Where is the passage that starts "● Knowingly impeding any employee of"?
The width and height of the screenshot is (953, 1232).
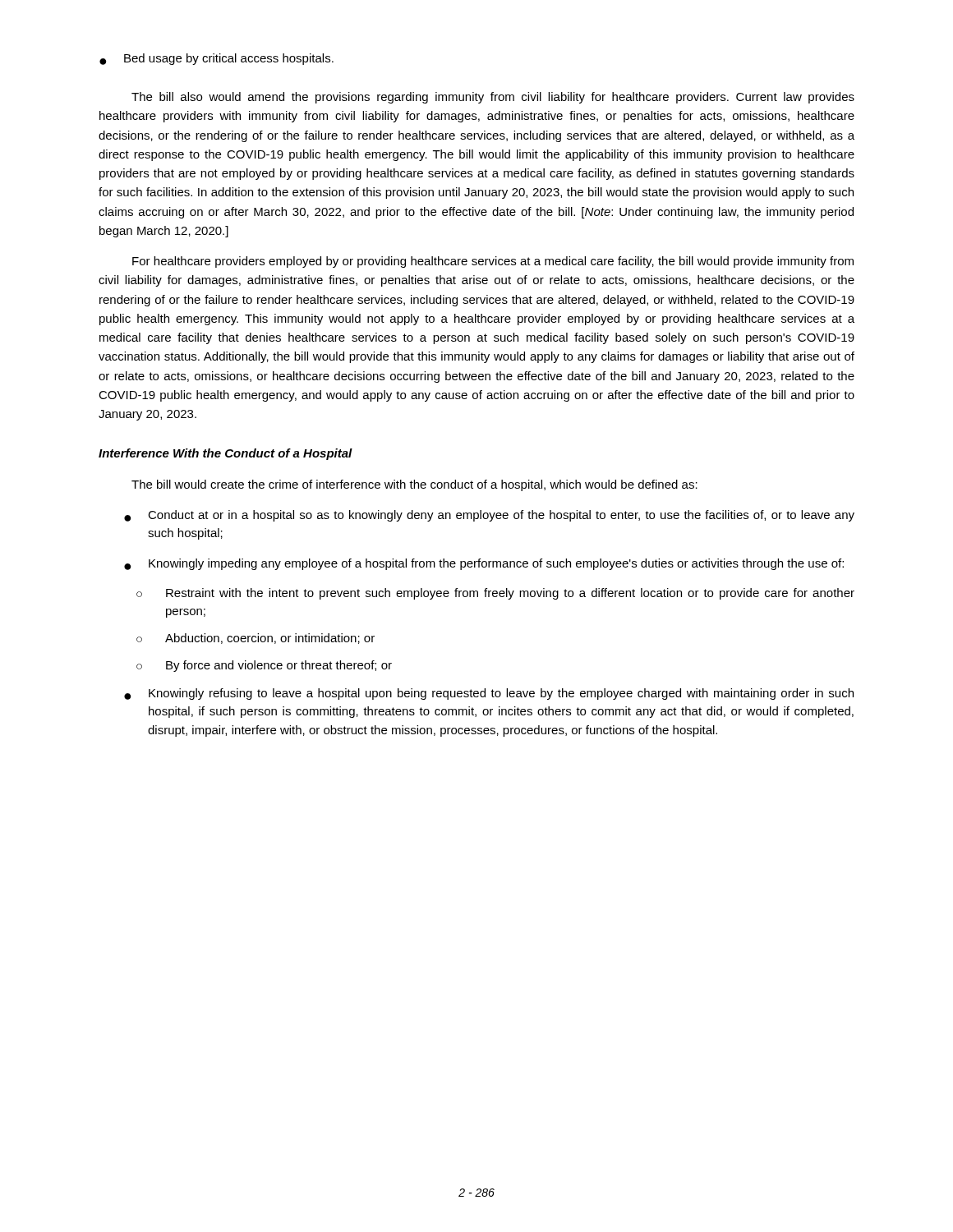click(x=489, y=565)
